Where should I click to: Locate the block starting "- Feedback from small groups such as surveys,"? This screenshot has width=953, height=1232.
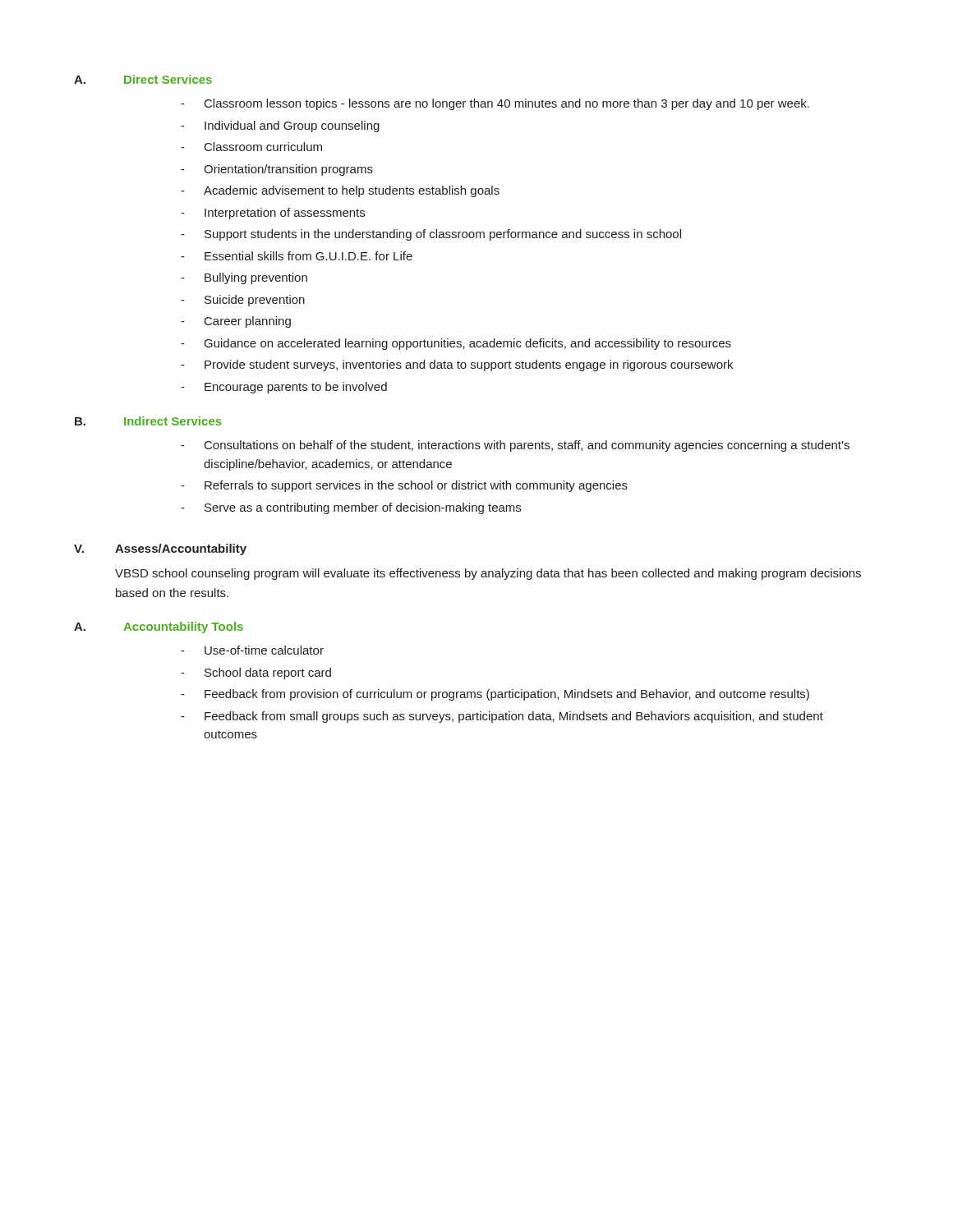point(530,725)
